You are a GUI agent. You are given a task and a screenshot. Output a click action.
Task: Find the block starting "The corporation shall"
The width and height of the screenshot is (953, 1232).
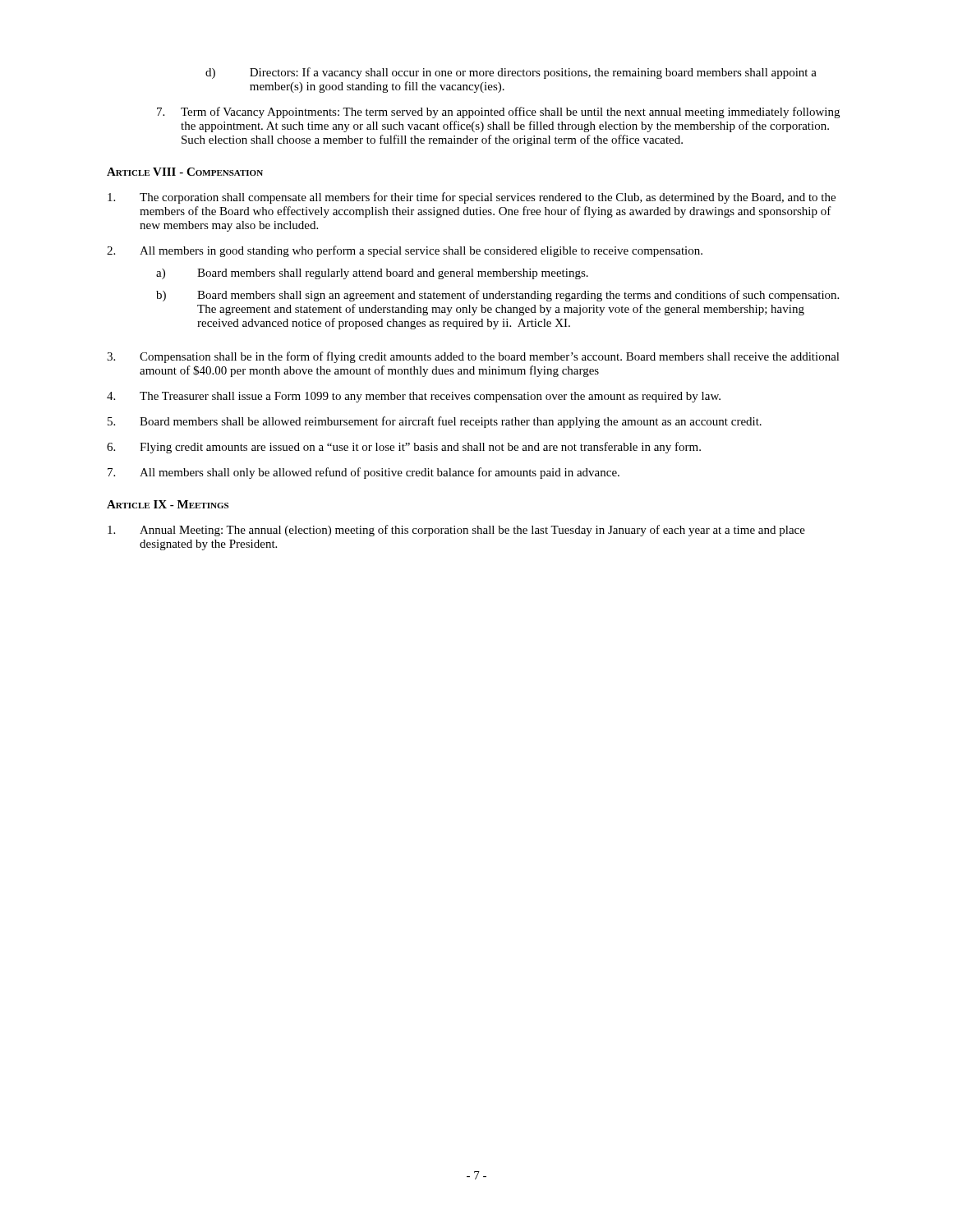click(x=476, y=212)
